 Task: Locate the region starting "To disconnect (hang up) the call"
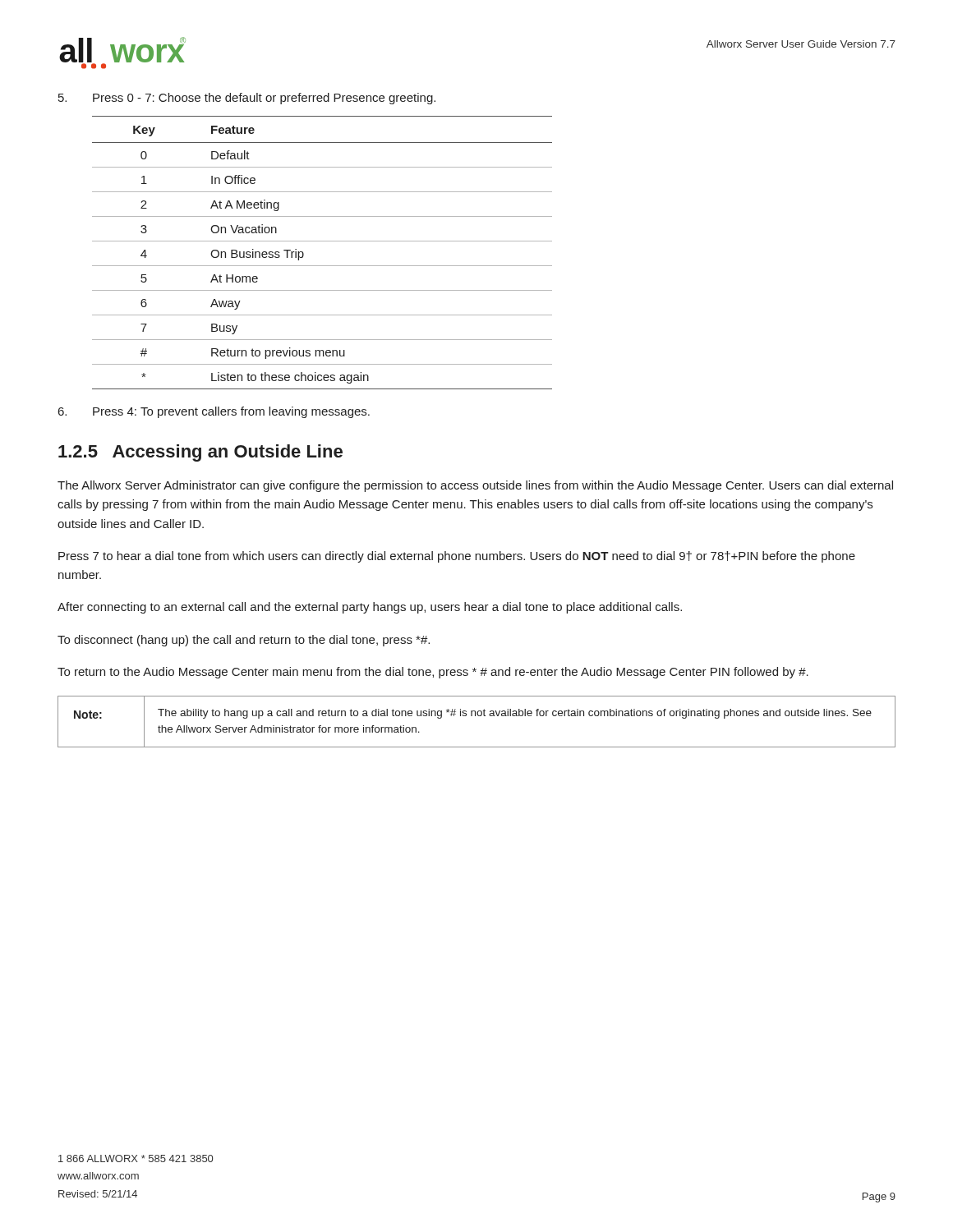tap(244, 639)
